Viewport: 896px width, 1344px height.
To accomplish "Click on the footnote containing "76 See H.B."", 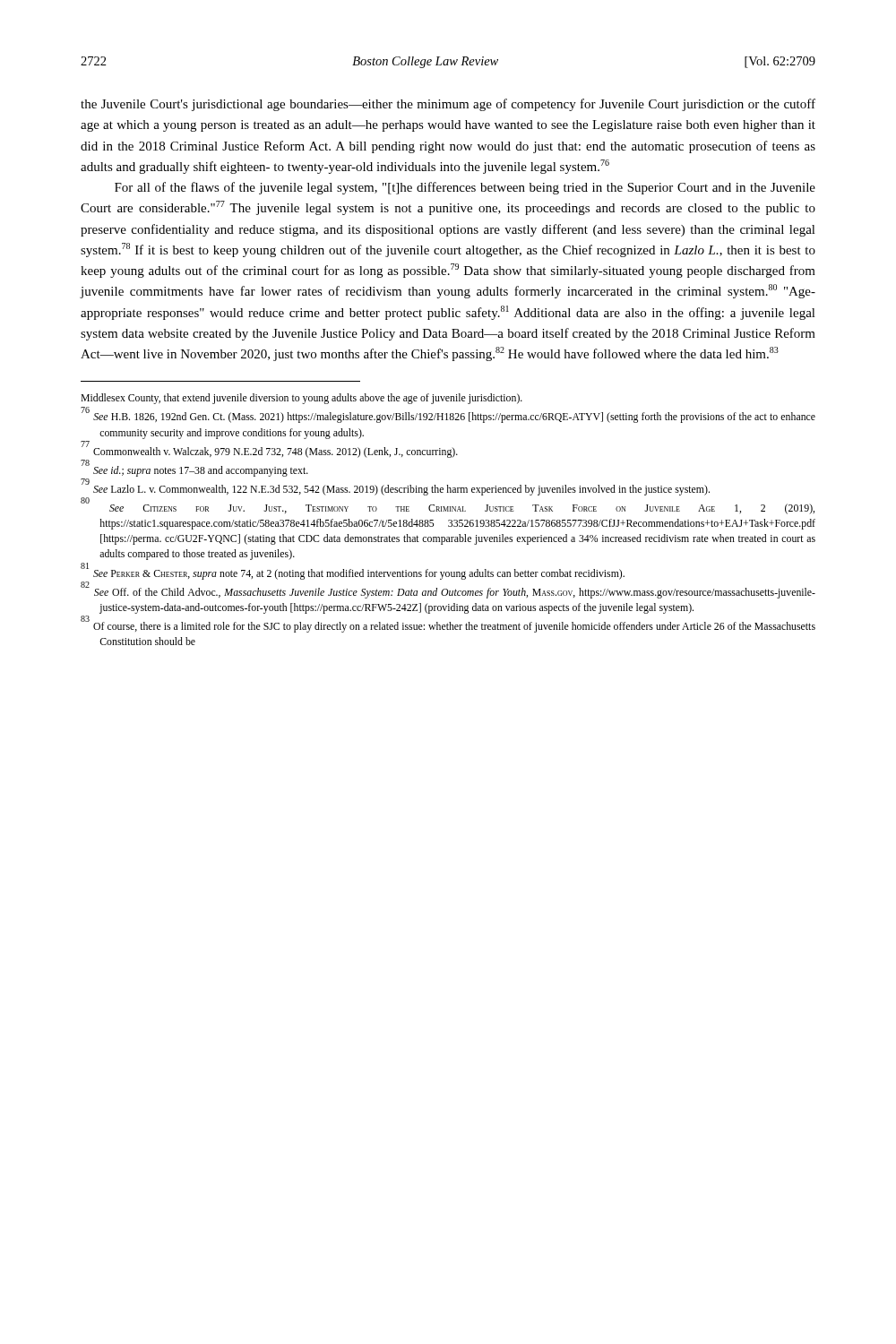I will coord(448,424).
